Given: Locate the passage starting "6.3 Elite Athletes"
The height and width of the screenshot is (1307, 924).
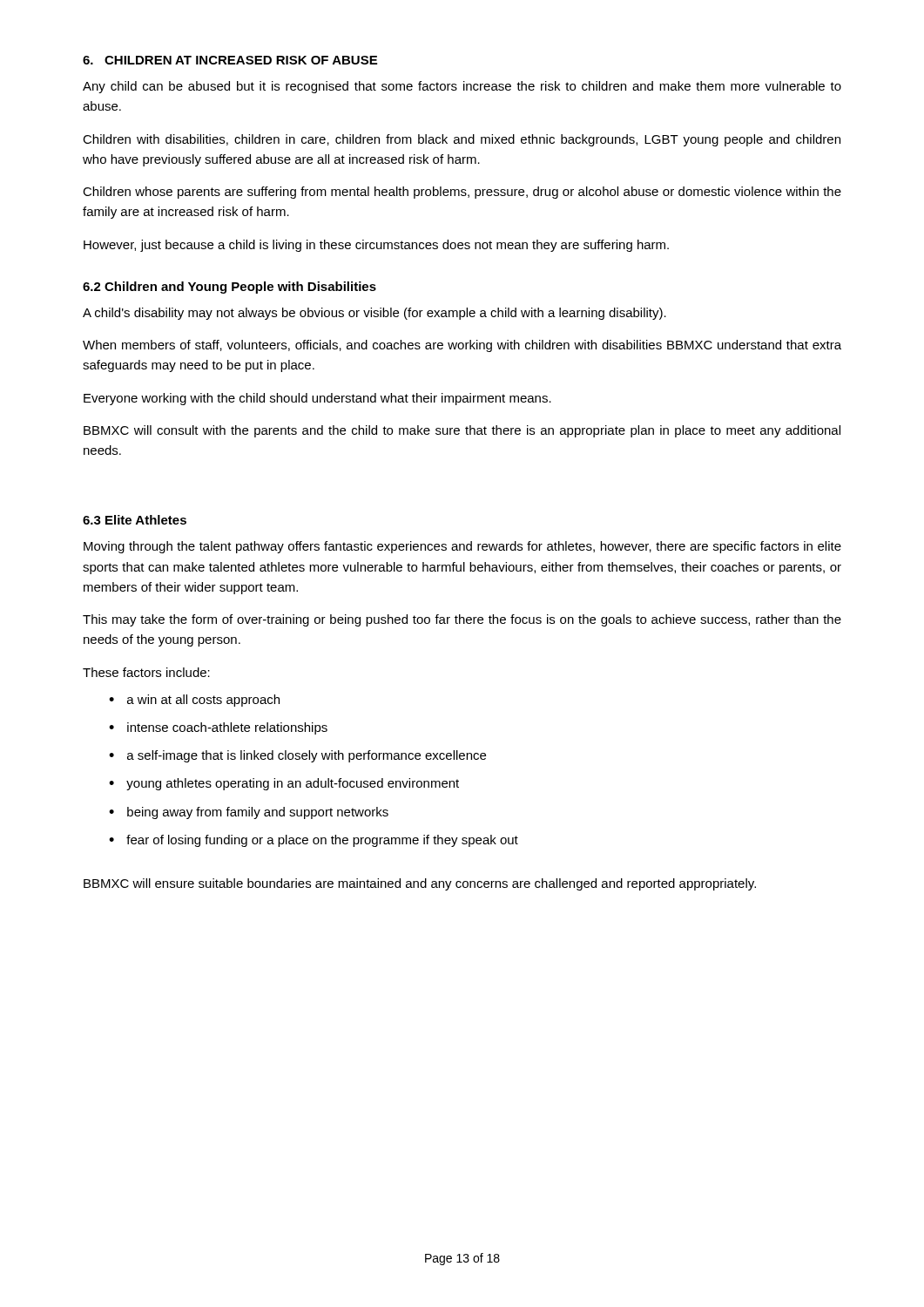Looking at the screenshot, I should [135, 520].
